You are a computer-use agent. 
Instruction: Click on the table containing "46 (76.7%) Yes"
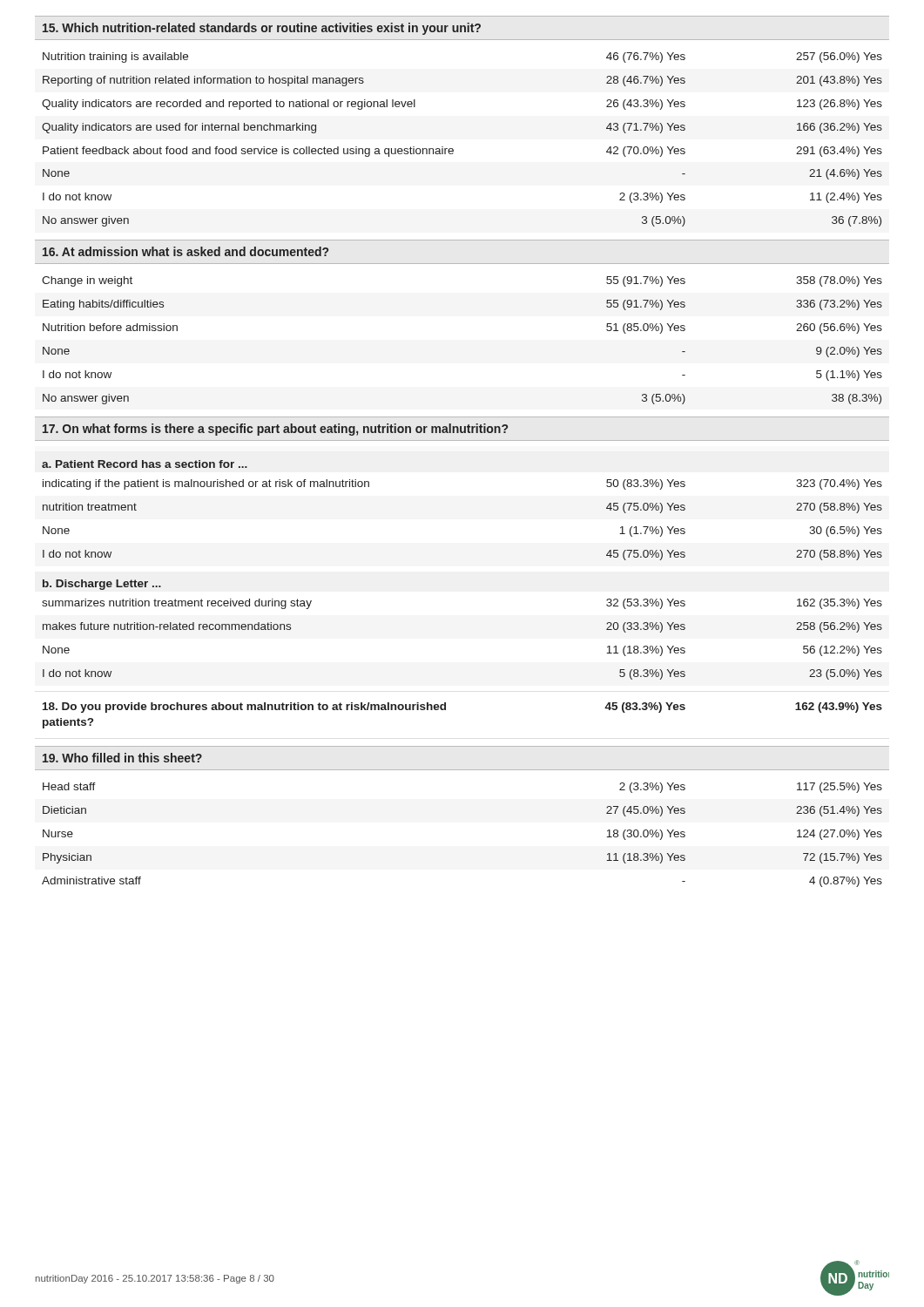click(462, 139)
